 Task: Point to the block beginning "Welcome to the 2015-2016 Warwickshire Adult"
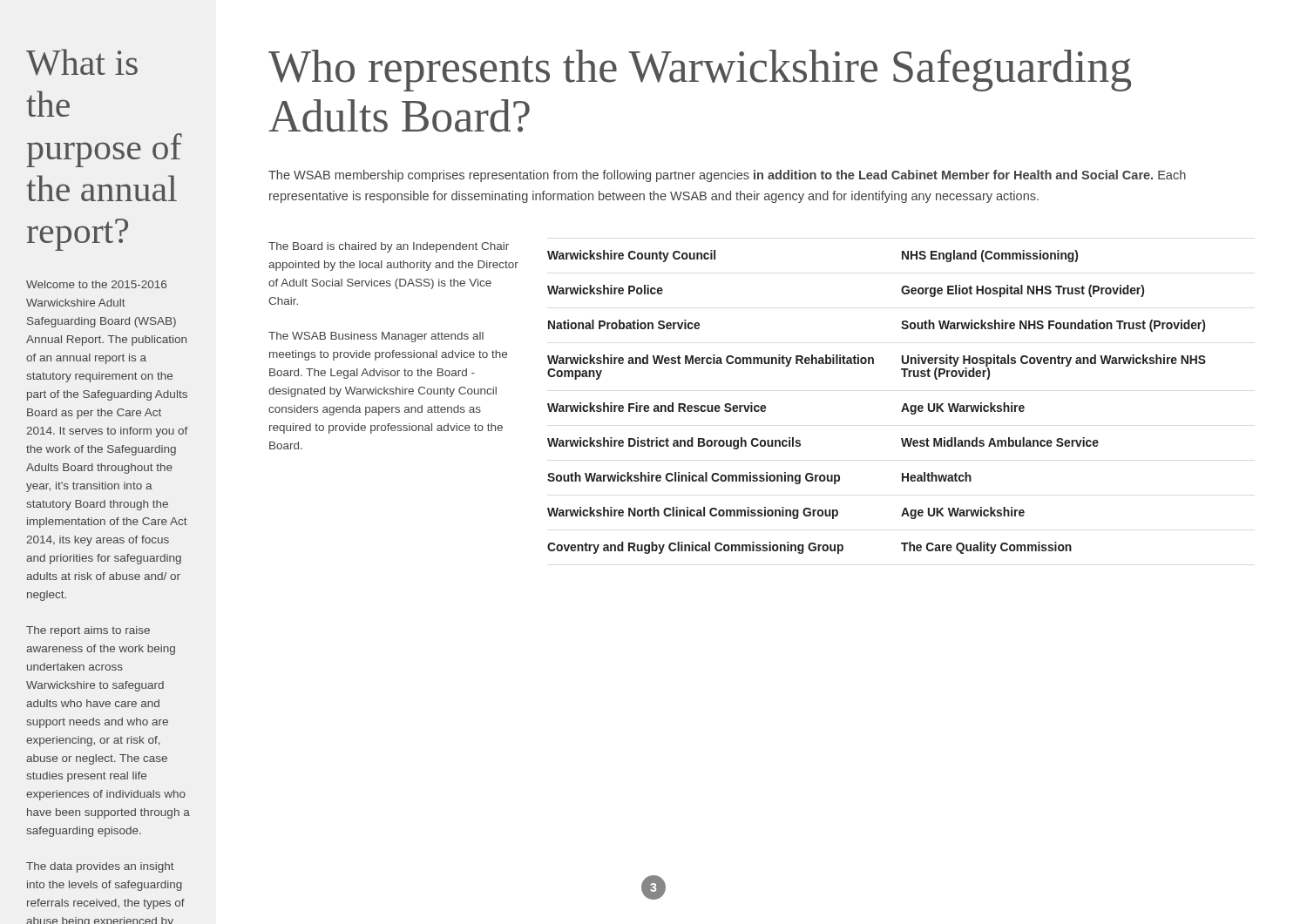coord(108,440)
